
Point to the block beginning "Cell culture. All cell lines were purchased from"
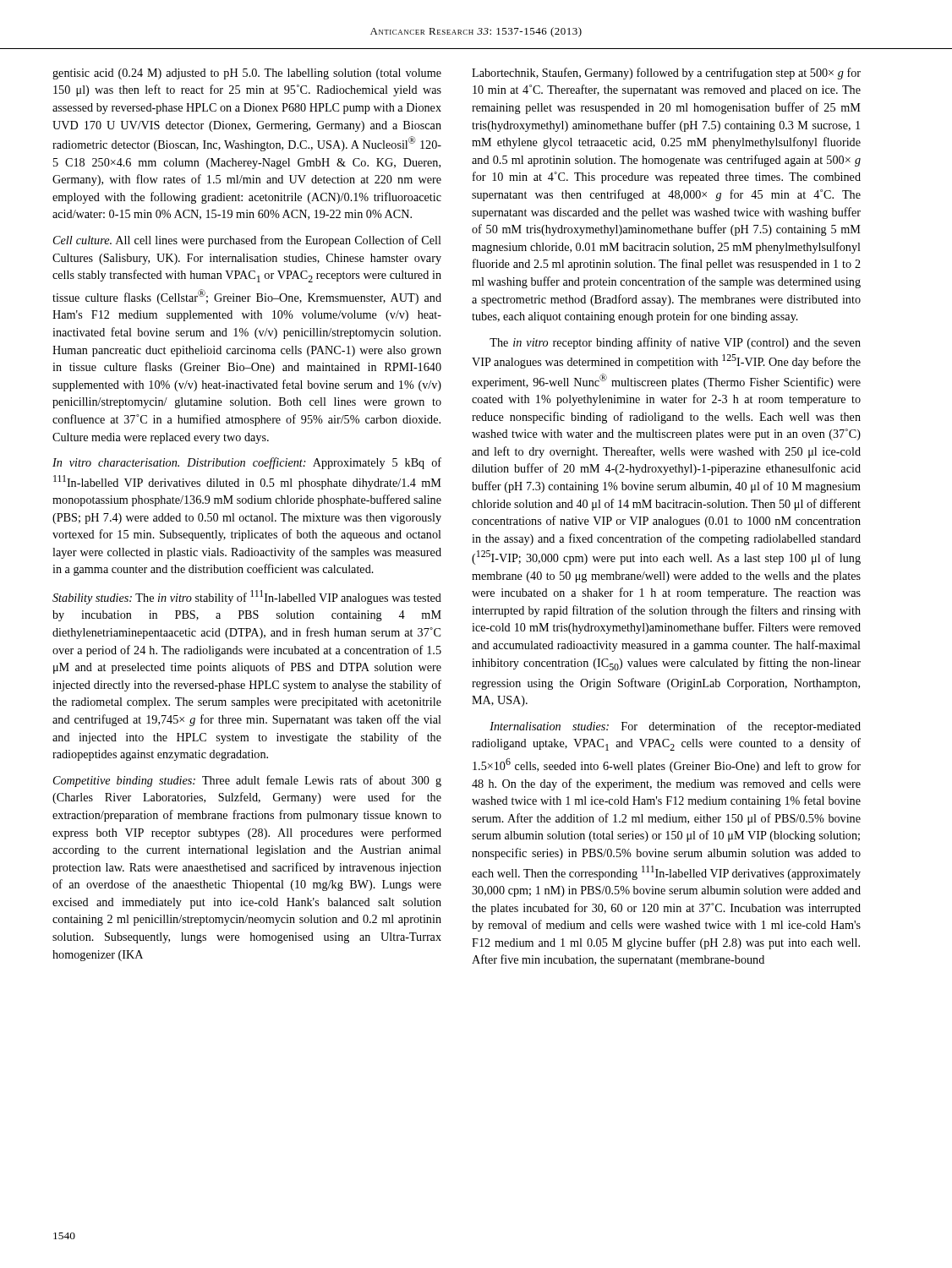(247, 339)
